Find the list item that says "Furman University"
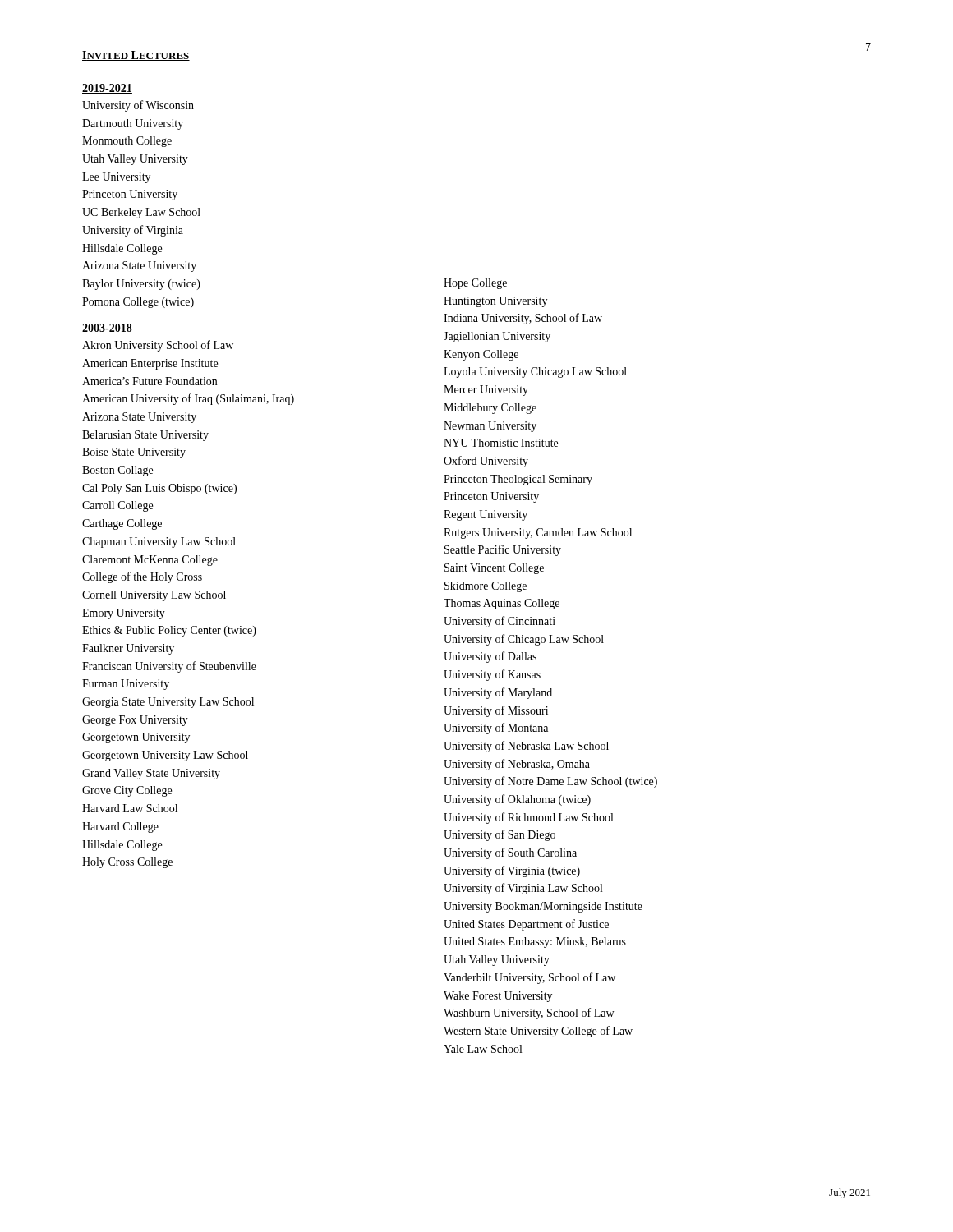 tap(126, 684)
